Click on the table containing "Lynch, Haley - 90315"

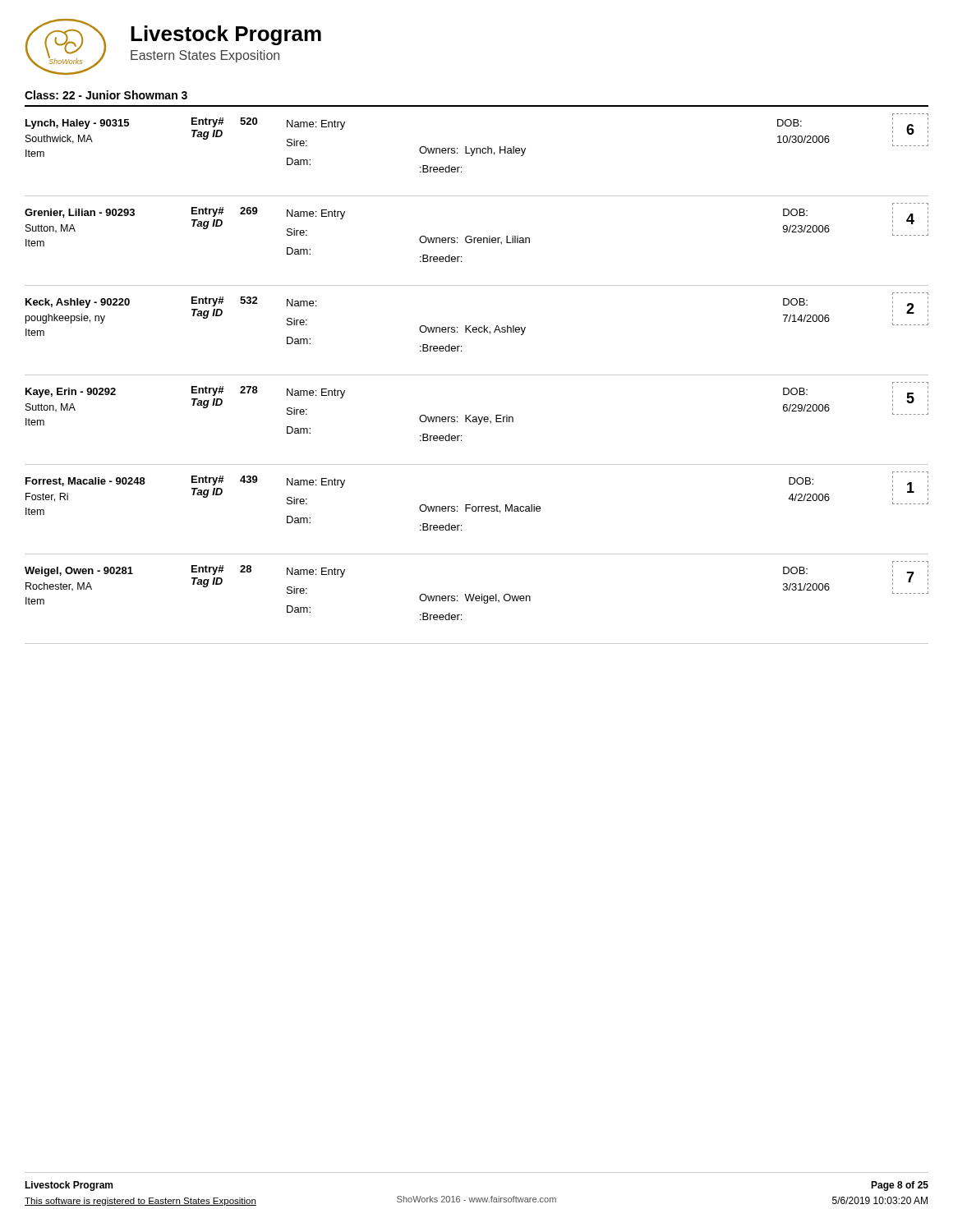pos(476,375)
